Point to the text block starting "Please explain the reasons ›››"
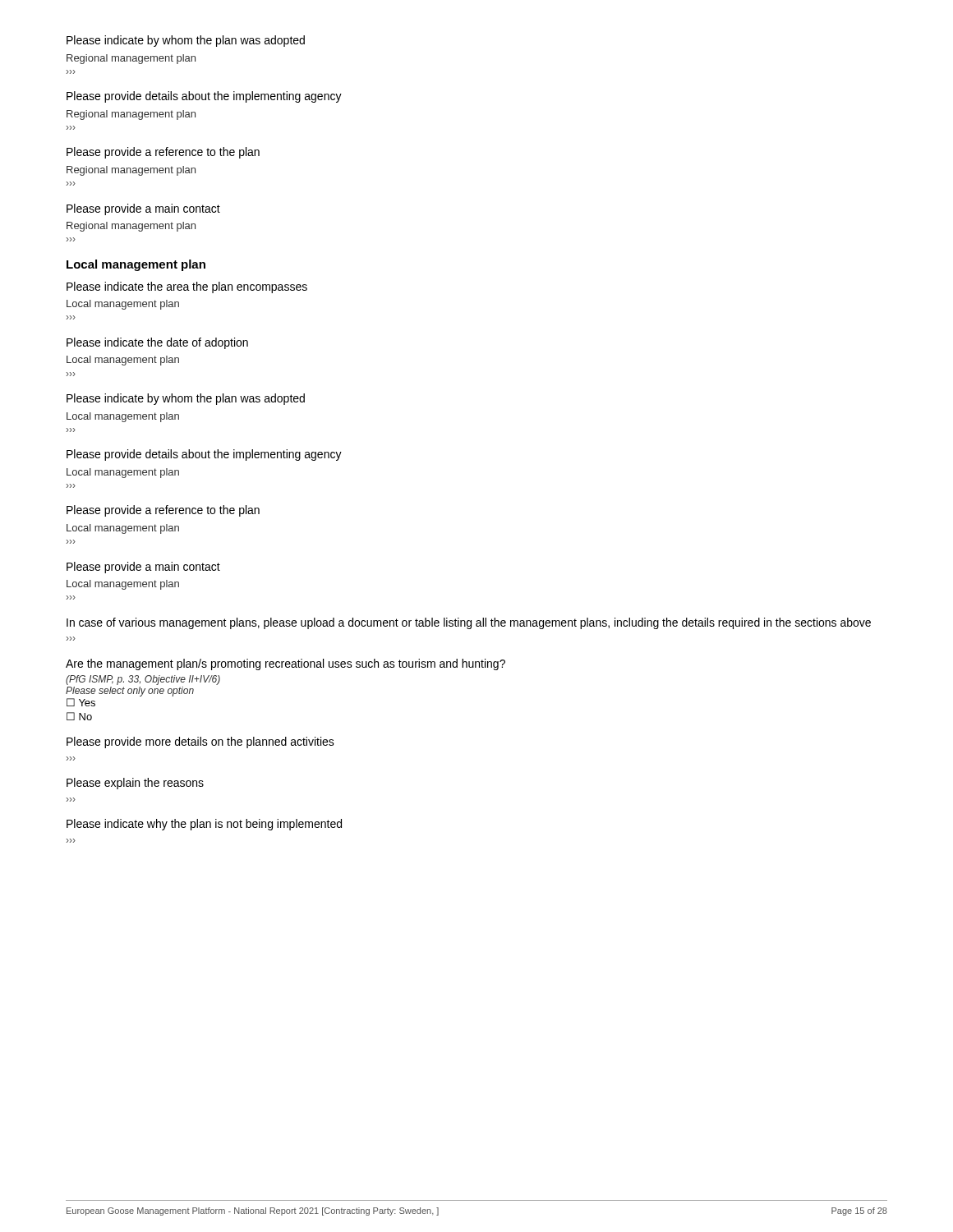This screenshot has width=953, height=1232. coord(135,784)
